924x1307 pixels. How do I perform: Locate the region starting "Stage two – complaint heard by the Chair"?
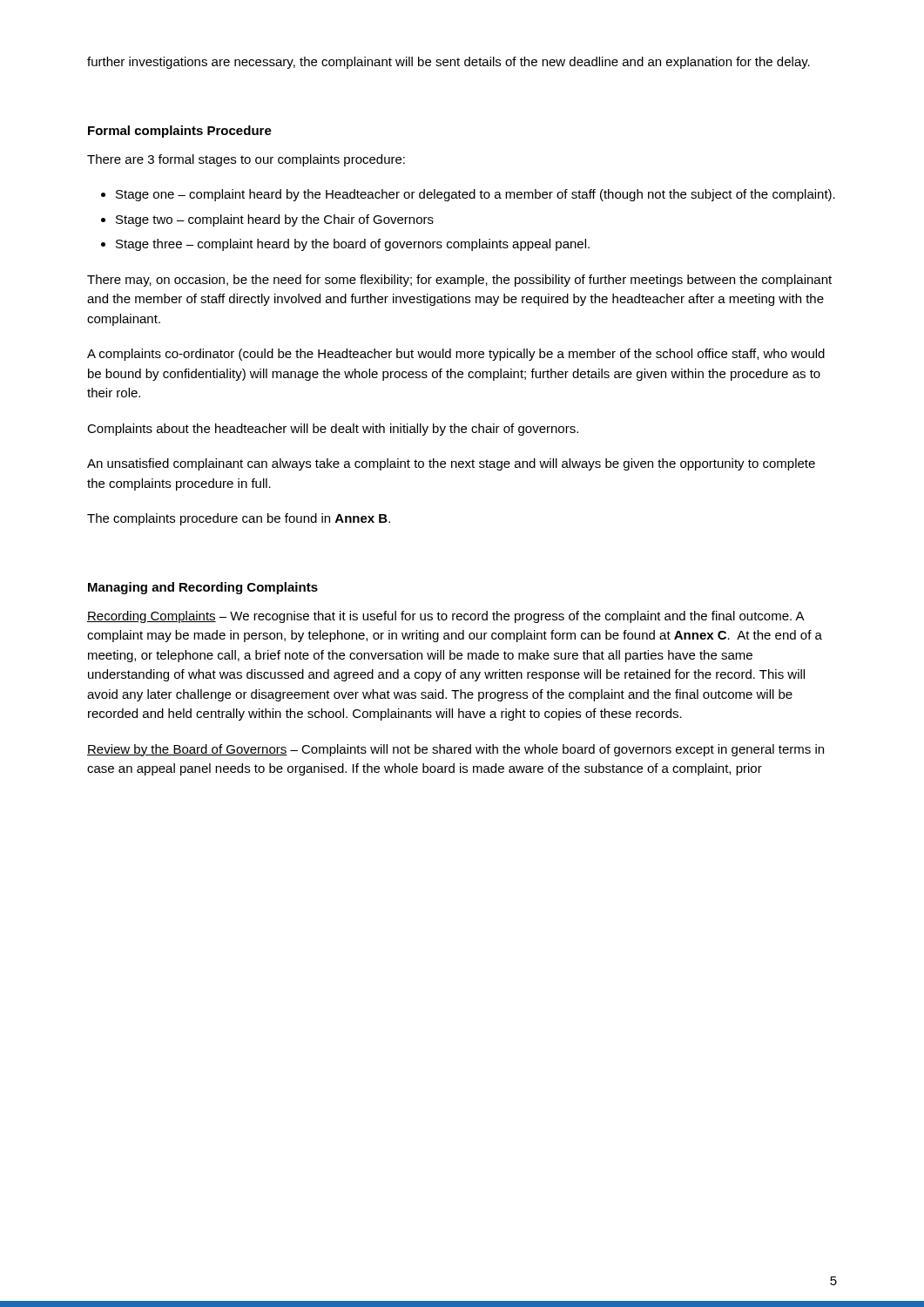tap(274, 219)
